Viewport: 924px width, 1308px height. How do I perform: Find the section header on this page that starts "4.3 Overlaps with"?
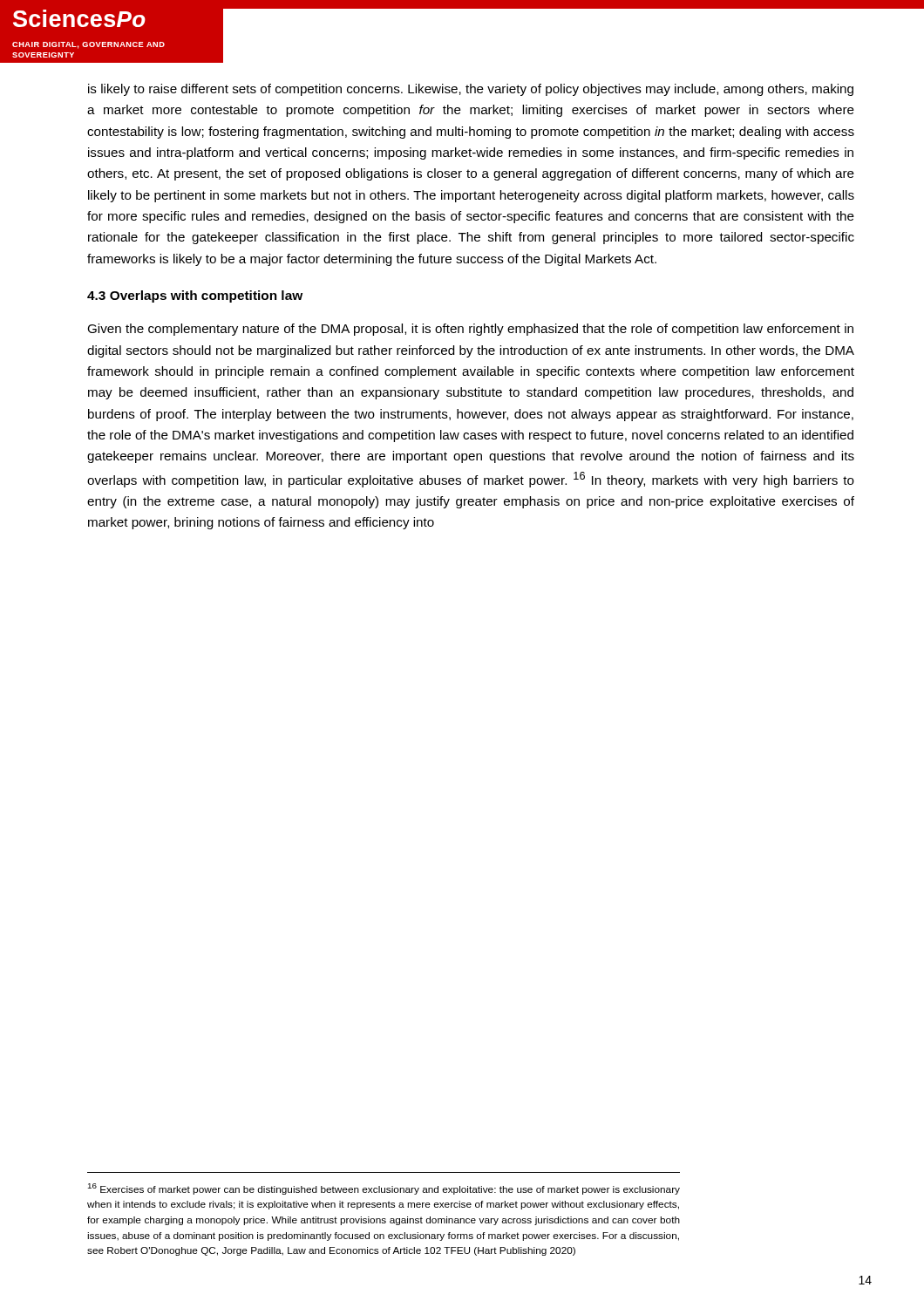[x=195, y=295]
